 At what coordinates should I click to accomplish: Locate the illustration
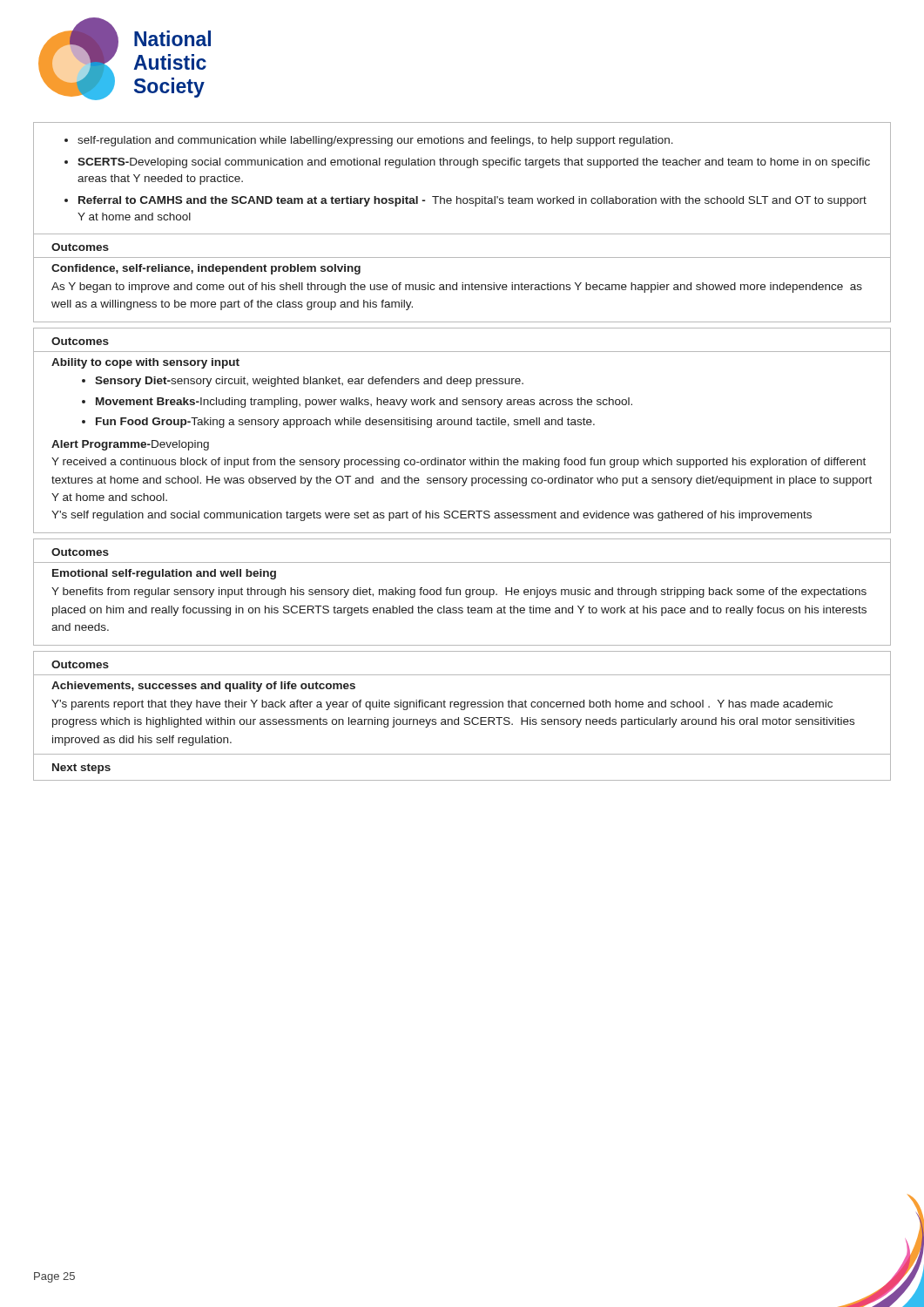tap(846, 1246)
